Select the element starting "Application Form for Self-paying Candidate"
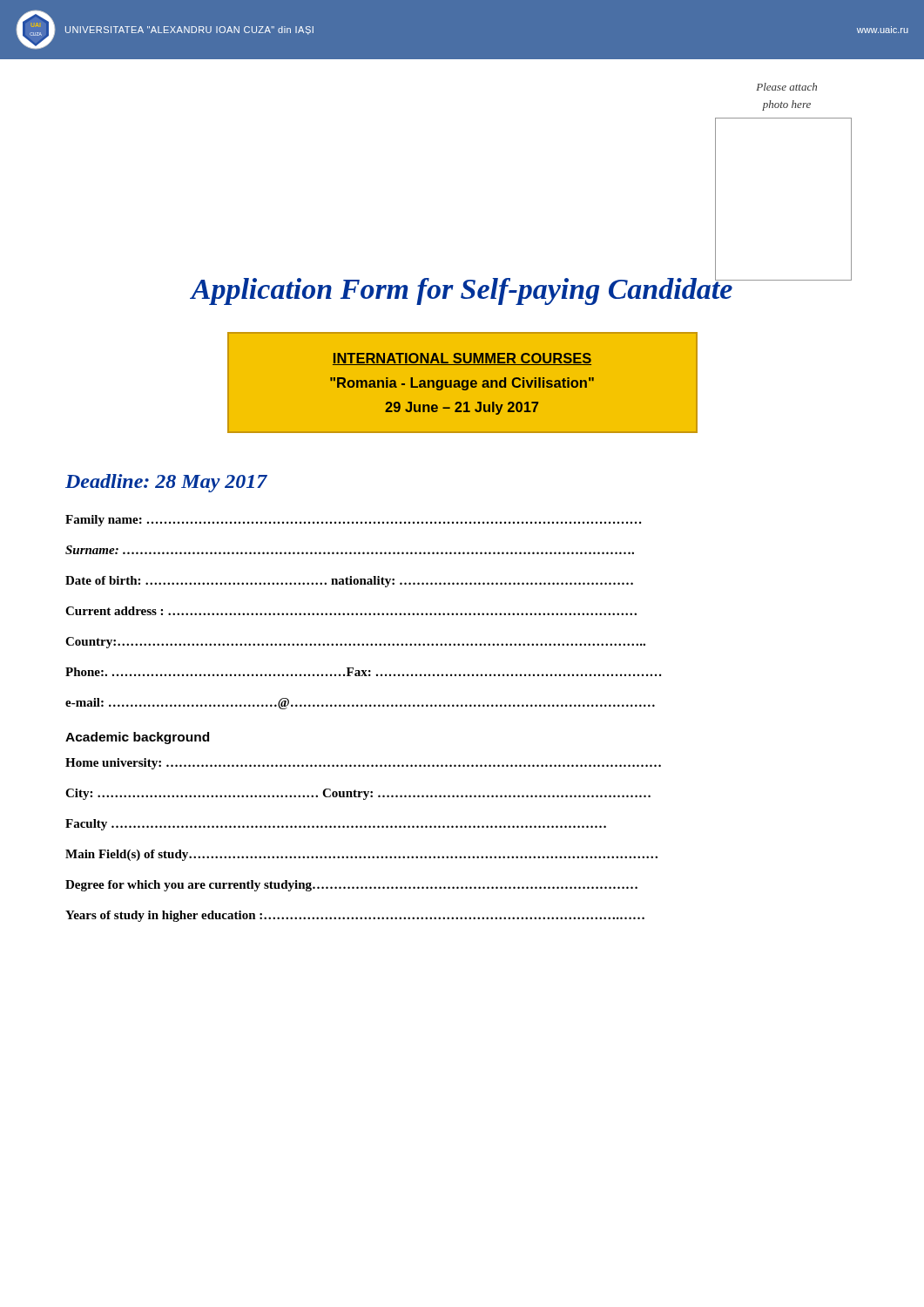Viewport: 924px width, 1307px height. (462, 289)
